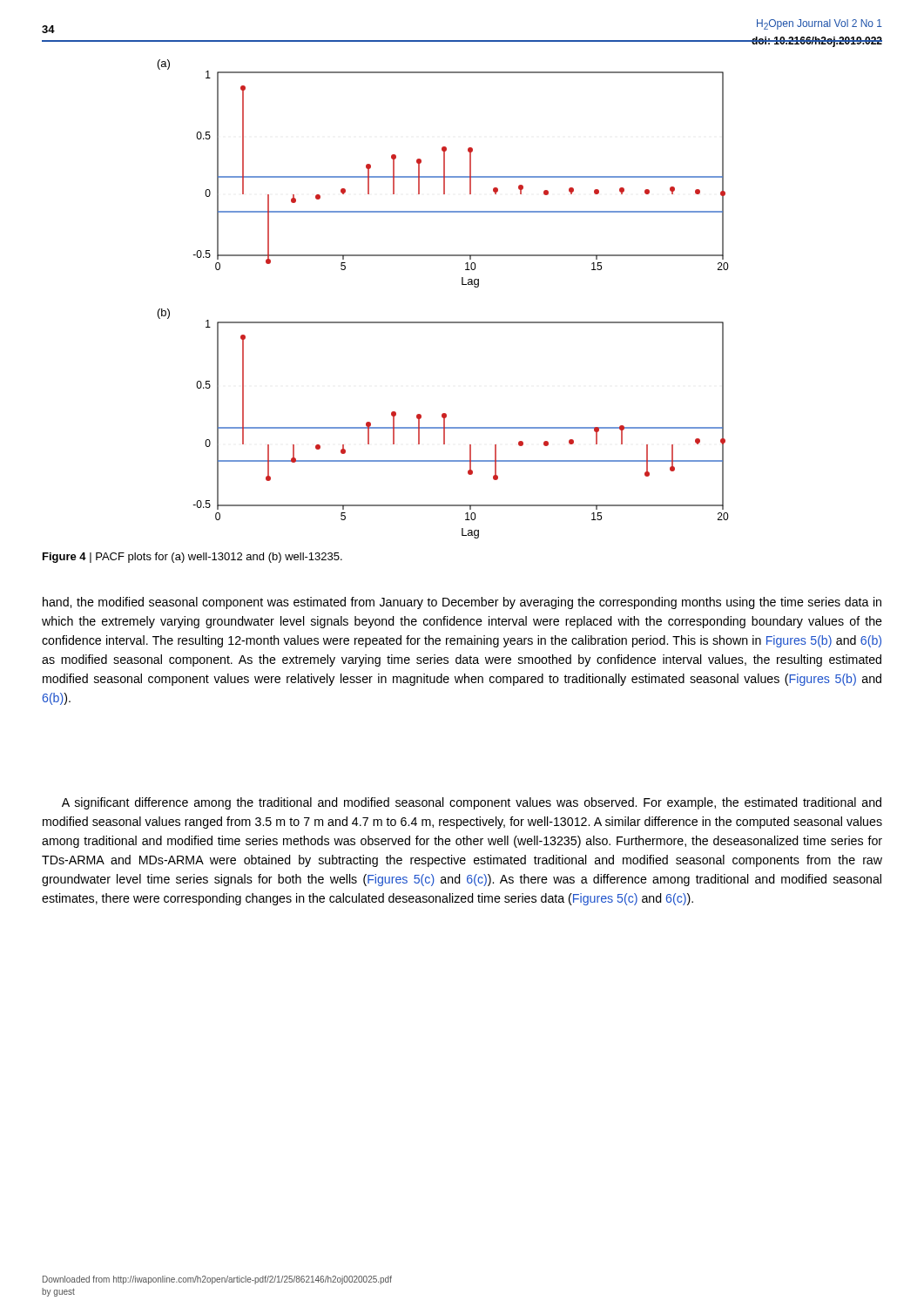Locate a continuous plot
The height and width of the screenshot is (1307, 924).
(444, 298)
